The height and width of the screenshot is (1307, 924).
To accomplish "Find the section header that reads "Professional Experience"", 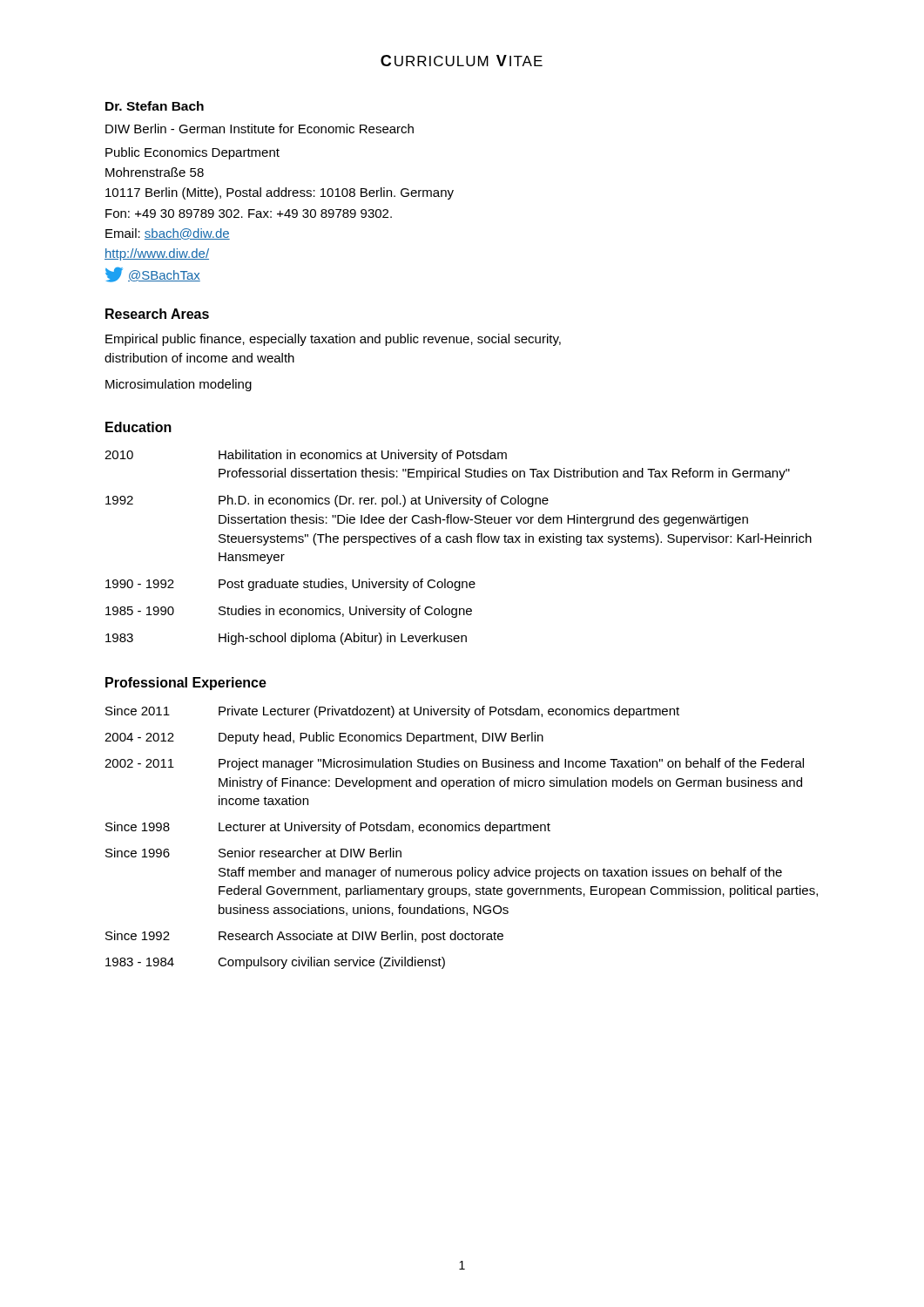I will pyautogui.click(x=185, y=683).
